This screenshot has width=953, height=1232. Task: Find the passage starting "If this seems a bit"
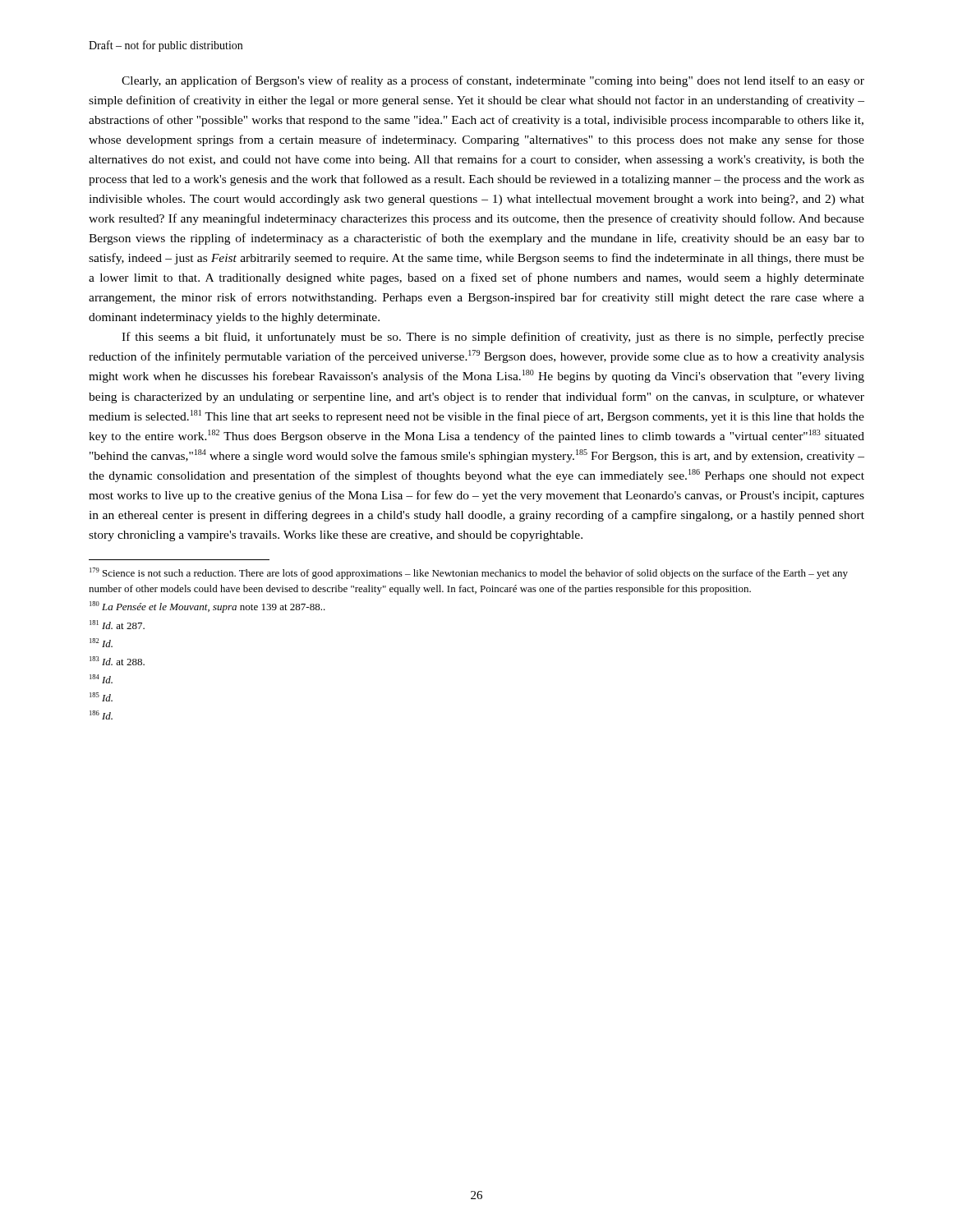tap(476, 436)
